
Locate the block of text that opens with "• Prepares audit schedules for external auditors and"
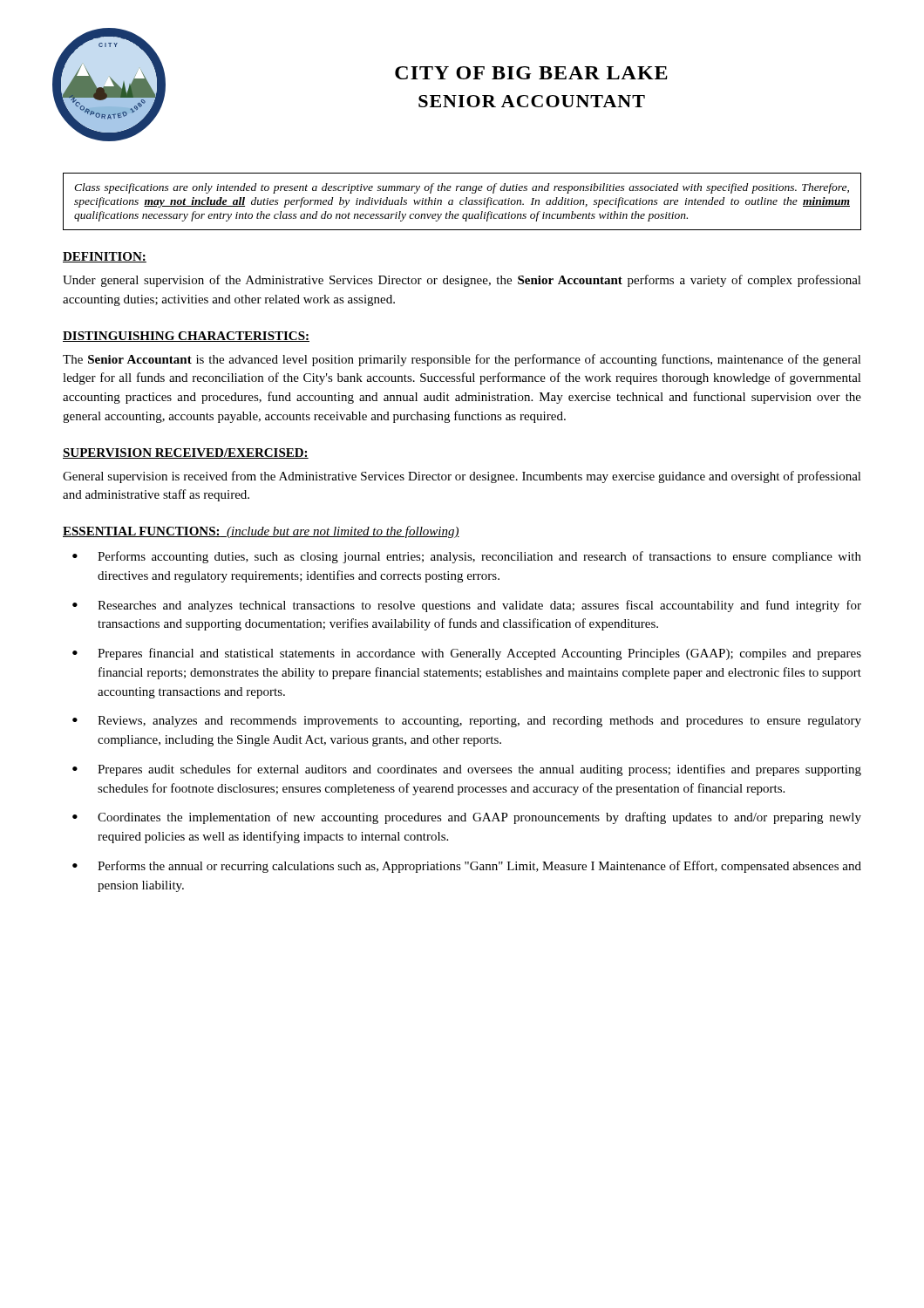tap(466, 779)
